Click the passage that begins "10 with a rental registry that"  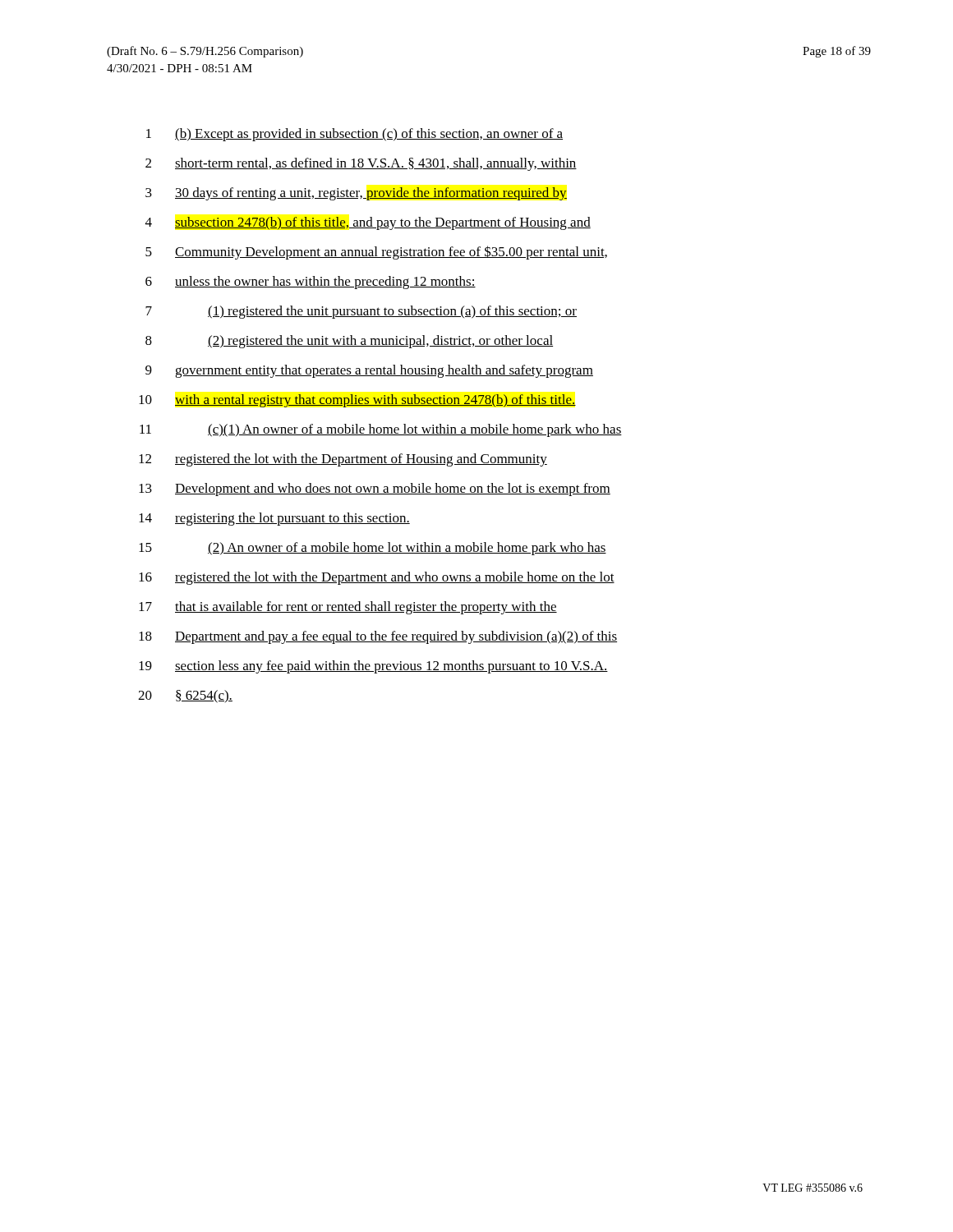[485, 400]
